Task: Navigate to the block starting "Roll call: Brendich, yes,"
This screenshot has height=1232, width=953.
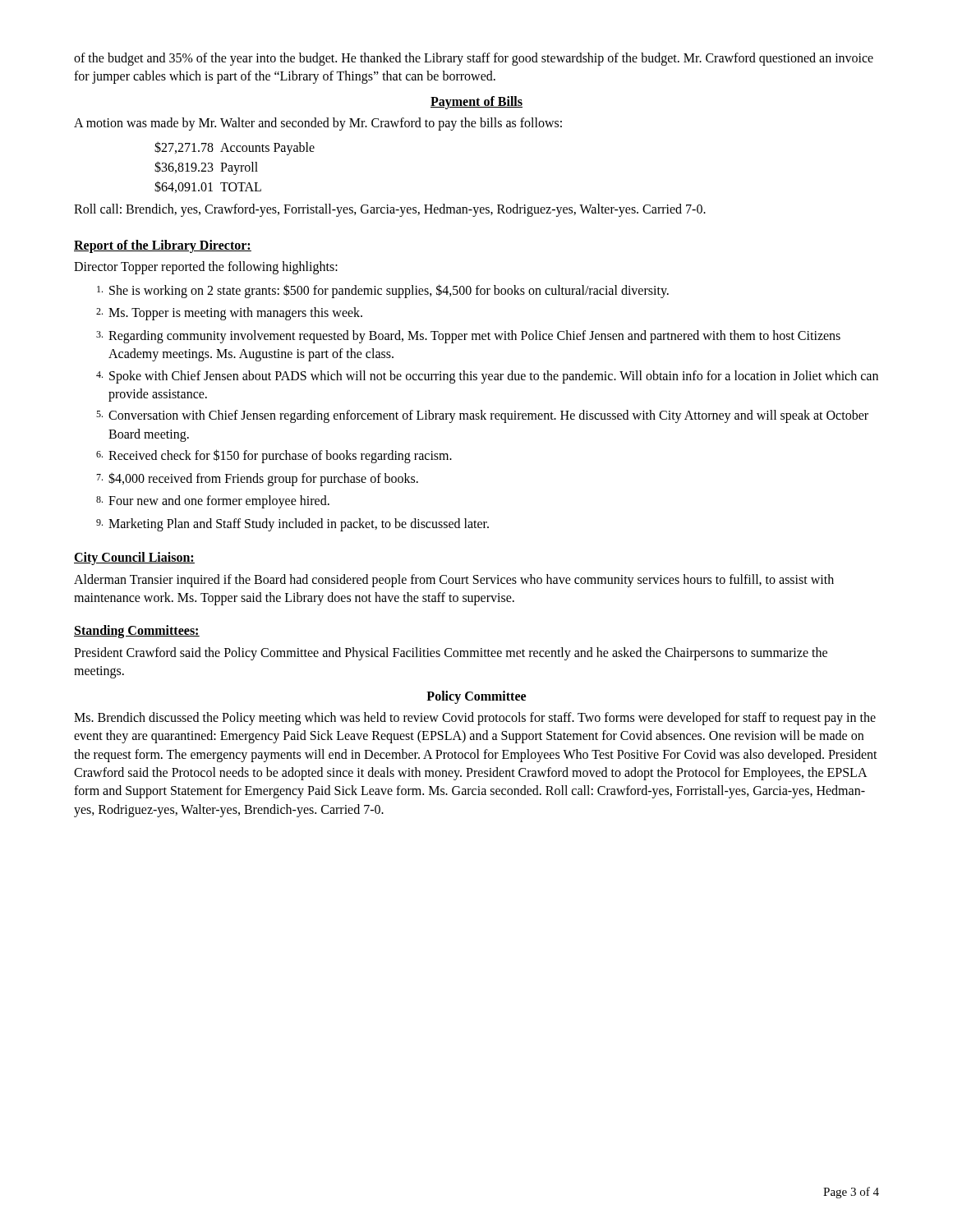Action: coord(476,209)
